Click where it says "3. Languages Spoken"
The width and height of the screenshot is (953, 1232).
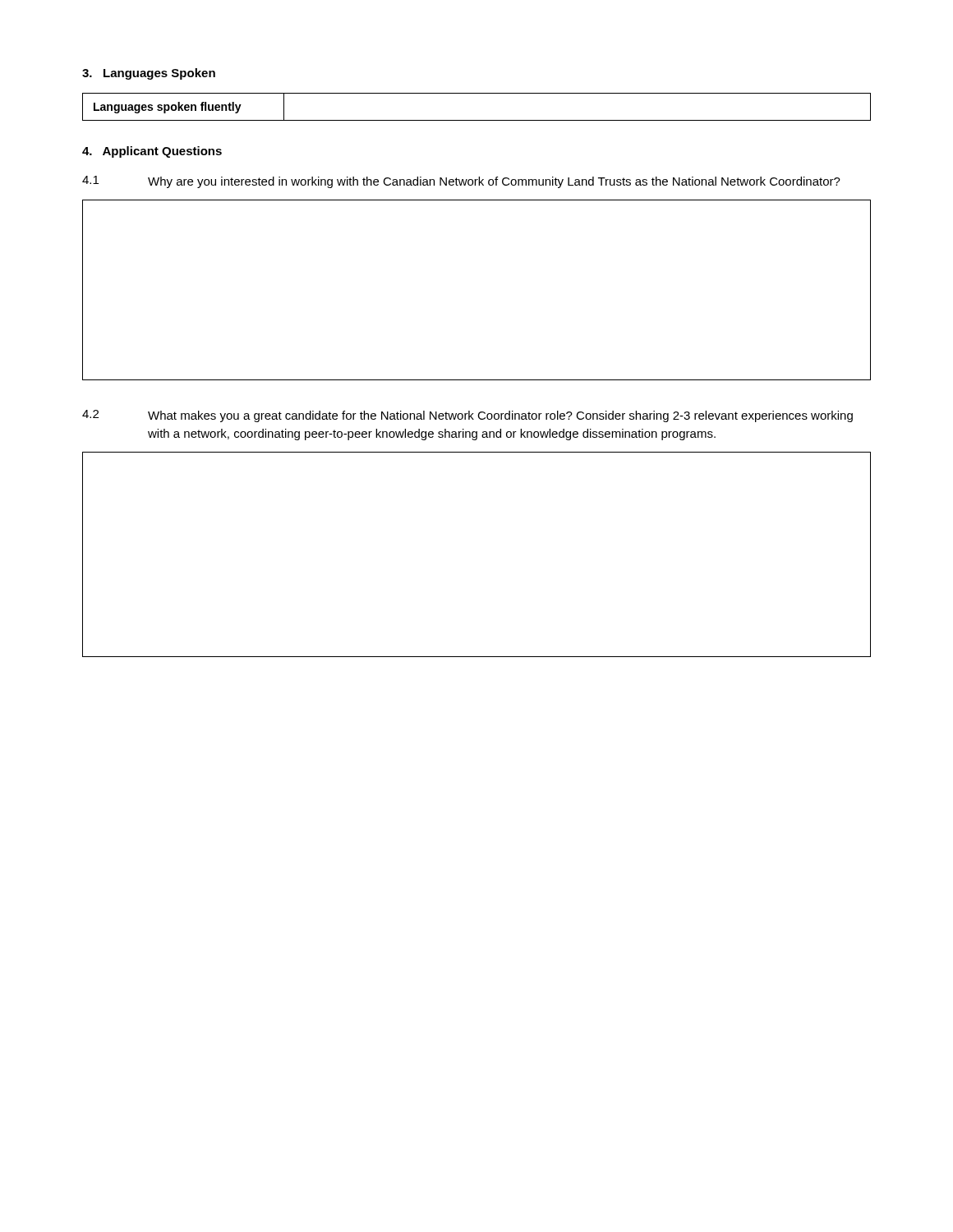(149, 73)
